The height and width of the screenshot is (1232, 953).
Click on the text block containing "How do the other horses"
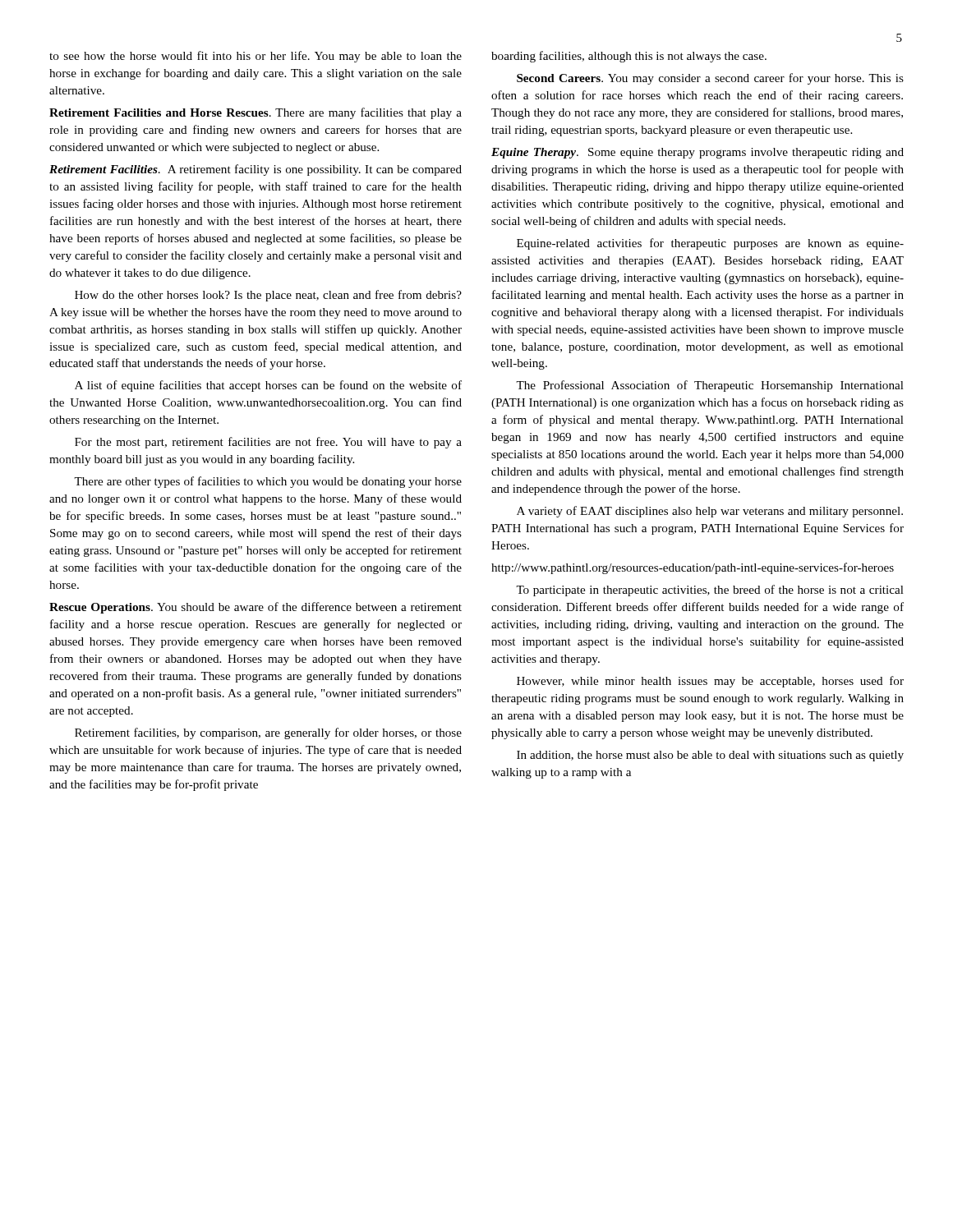coord(255,329)
